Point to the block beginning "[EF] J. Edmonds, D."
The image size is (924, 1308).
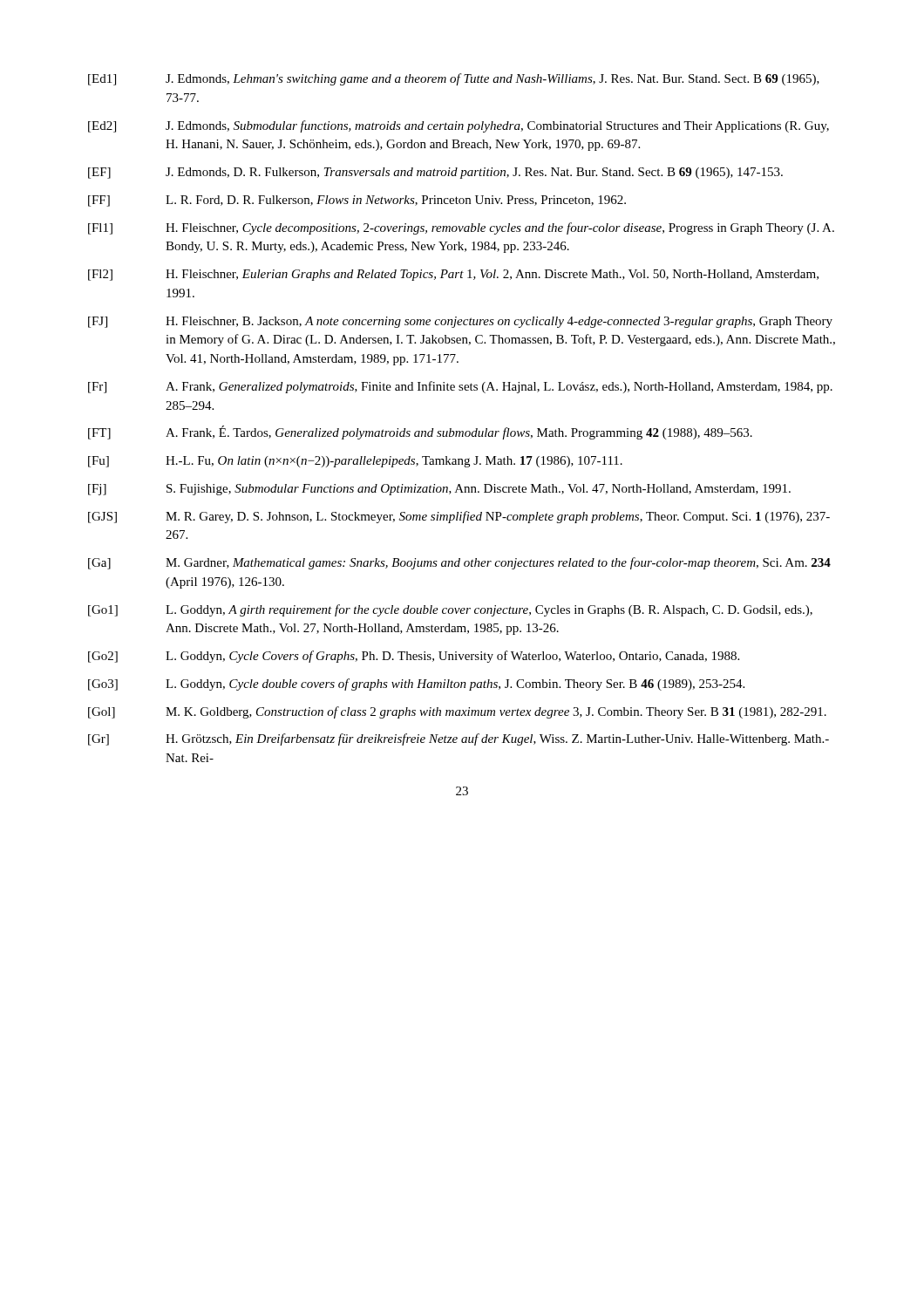tap(462, 173)
